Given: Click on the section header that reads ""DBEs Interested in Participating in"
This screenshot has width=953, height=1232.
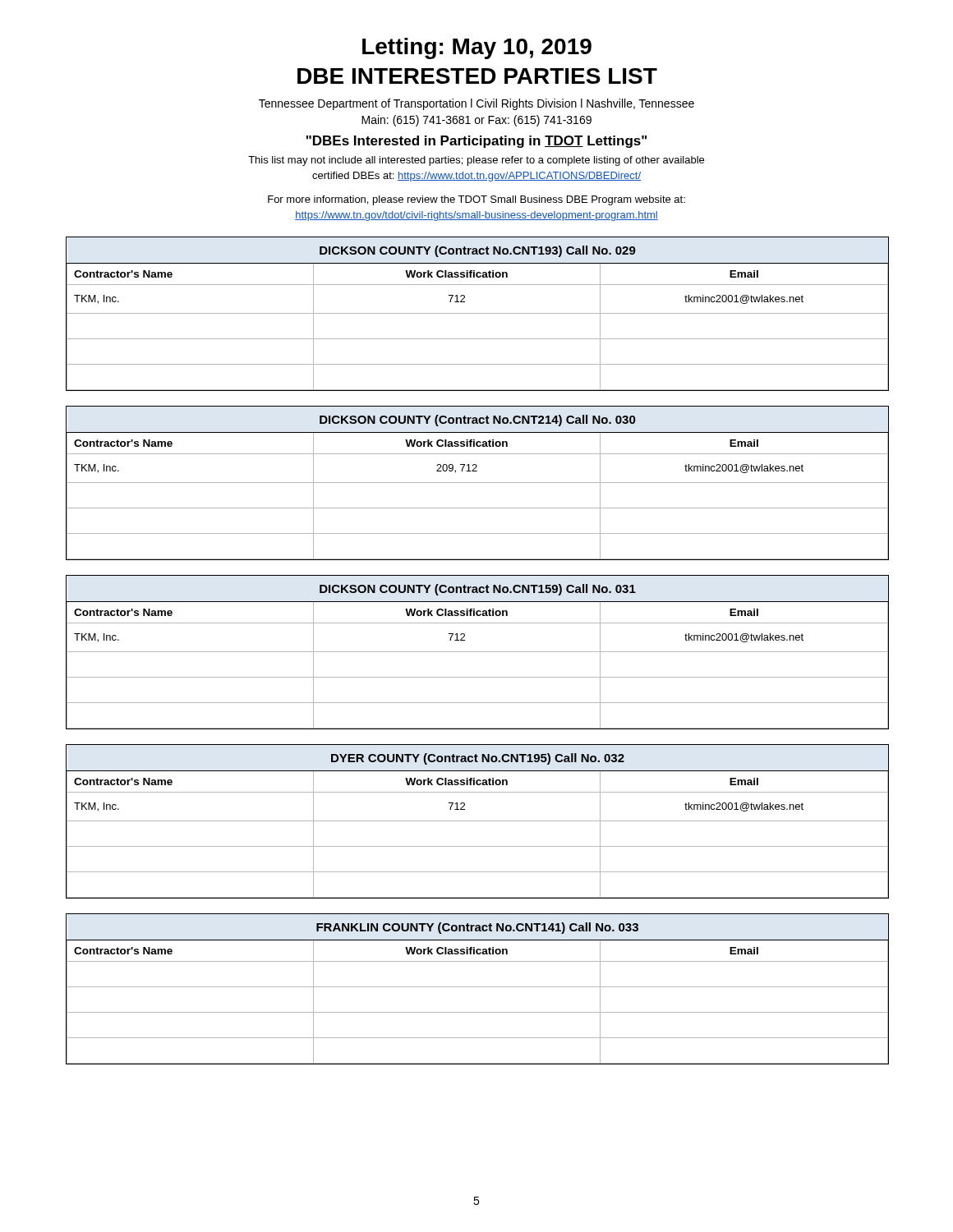Looking at the screenshot, I should 476,141.
